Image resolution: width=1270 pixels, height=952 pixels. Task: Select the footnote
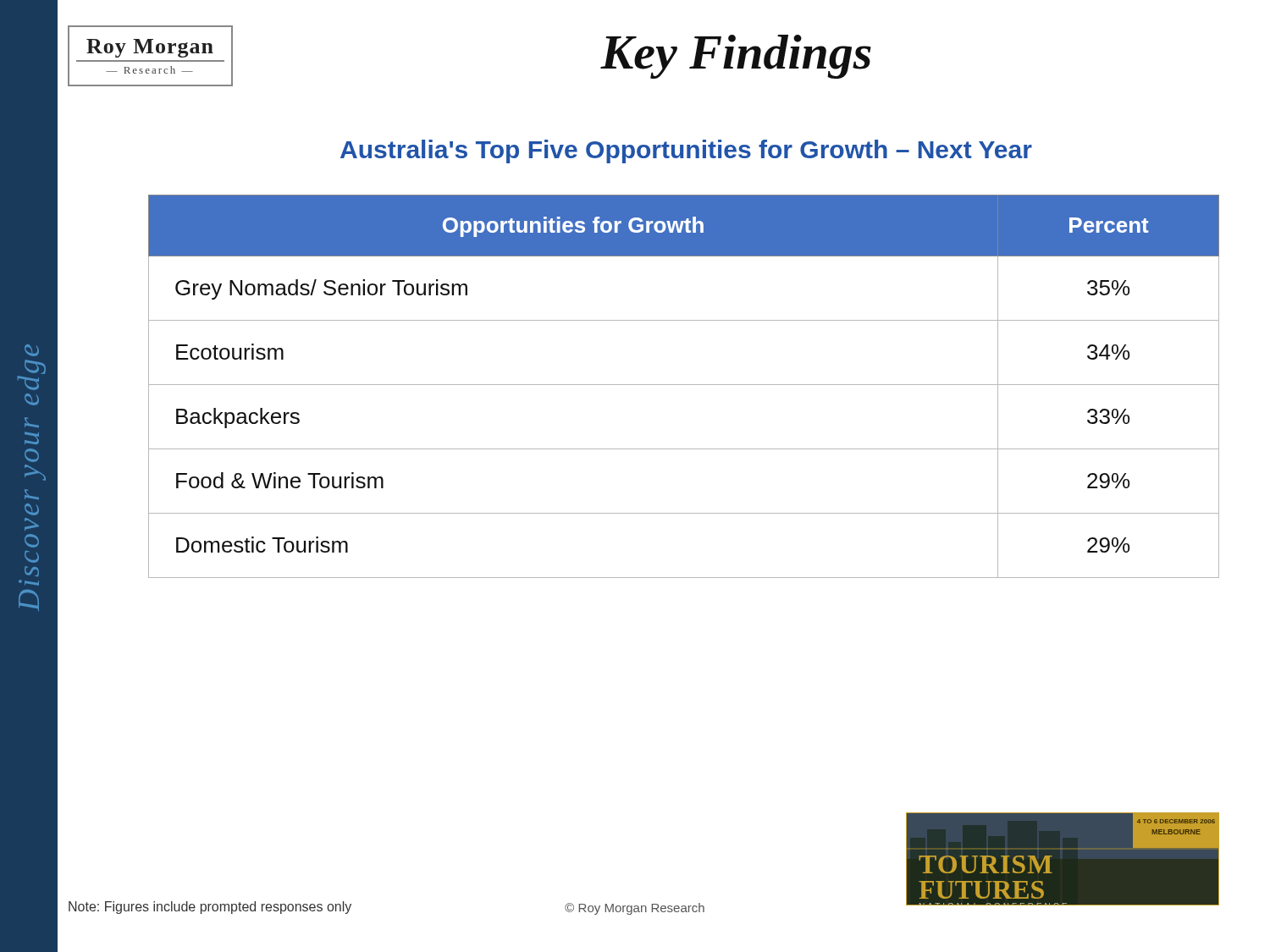210,907
